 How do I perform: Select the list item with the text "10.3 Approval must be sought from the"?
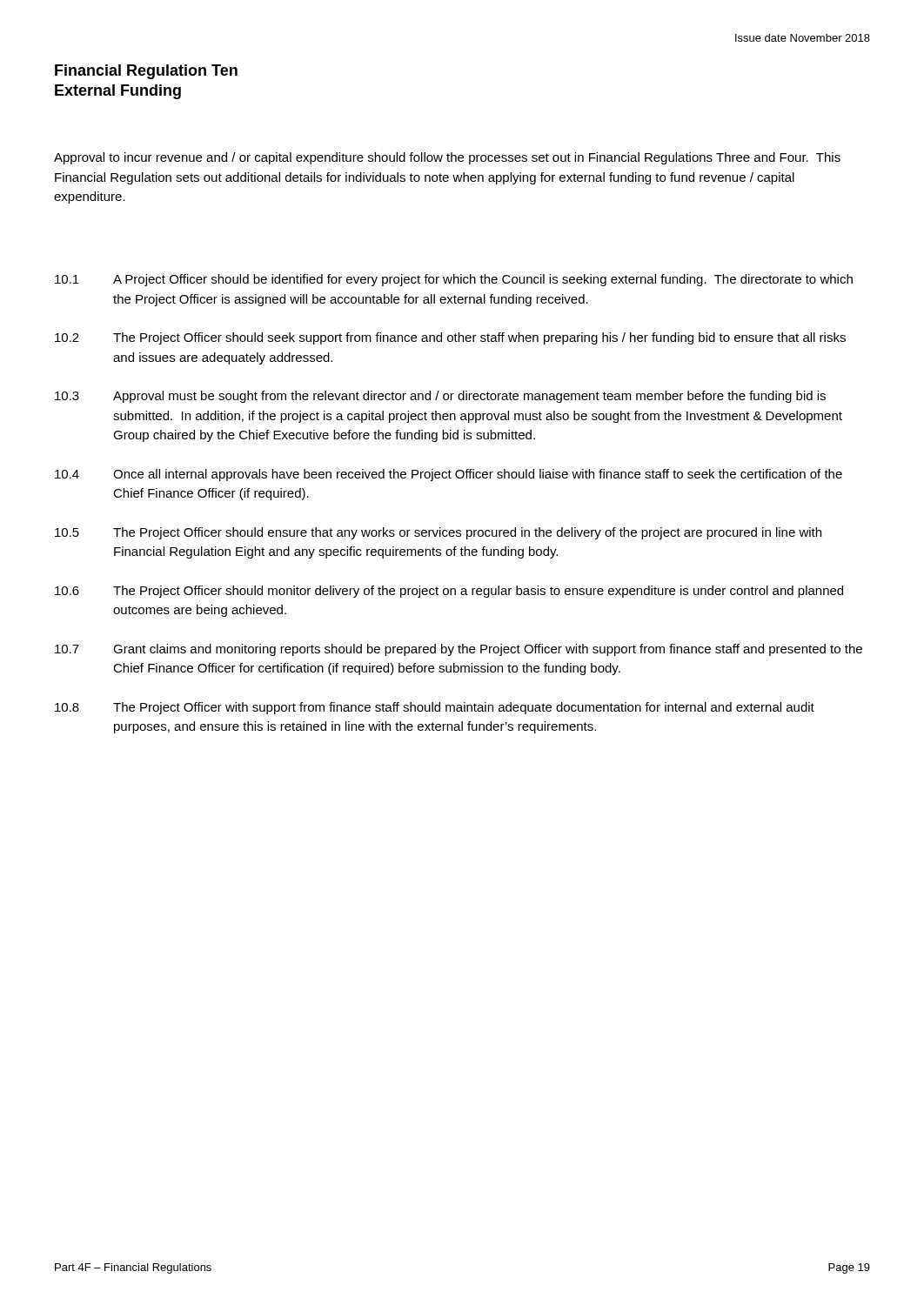pyautogui.click(x=462, y=416)
